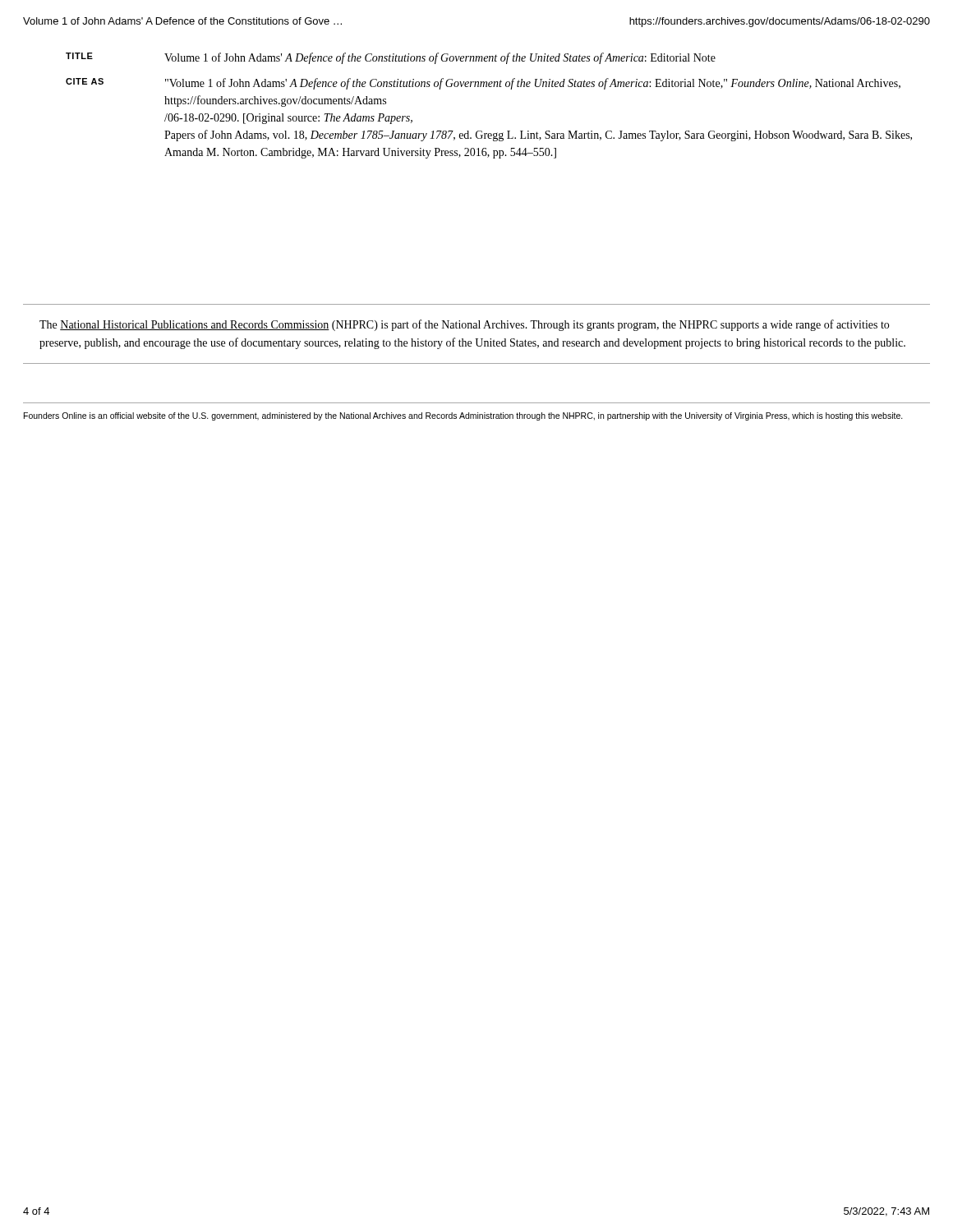Click on the text block that says "The National Historical Publications and Records Commission (NHPRC)"

pyautogui.click(x=473, y=334)
